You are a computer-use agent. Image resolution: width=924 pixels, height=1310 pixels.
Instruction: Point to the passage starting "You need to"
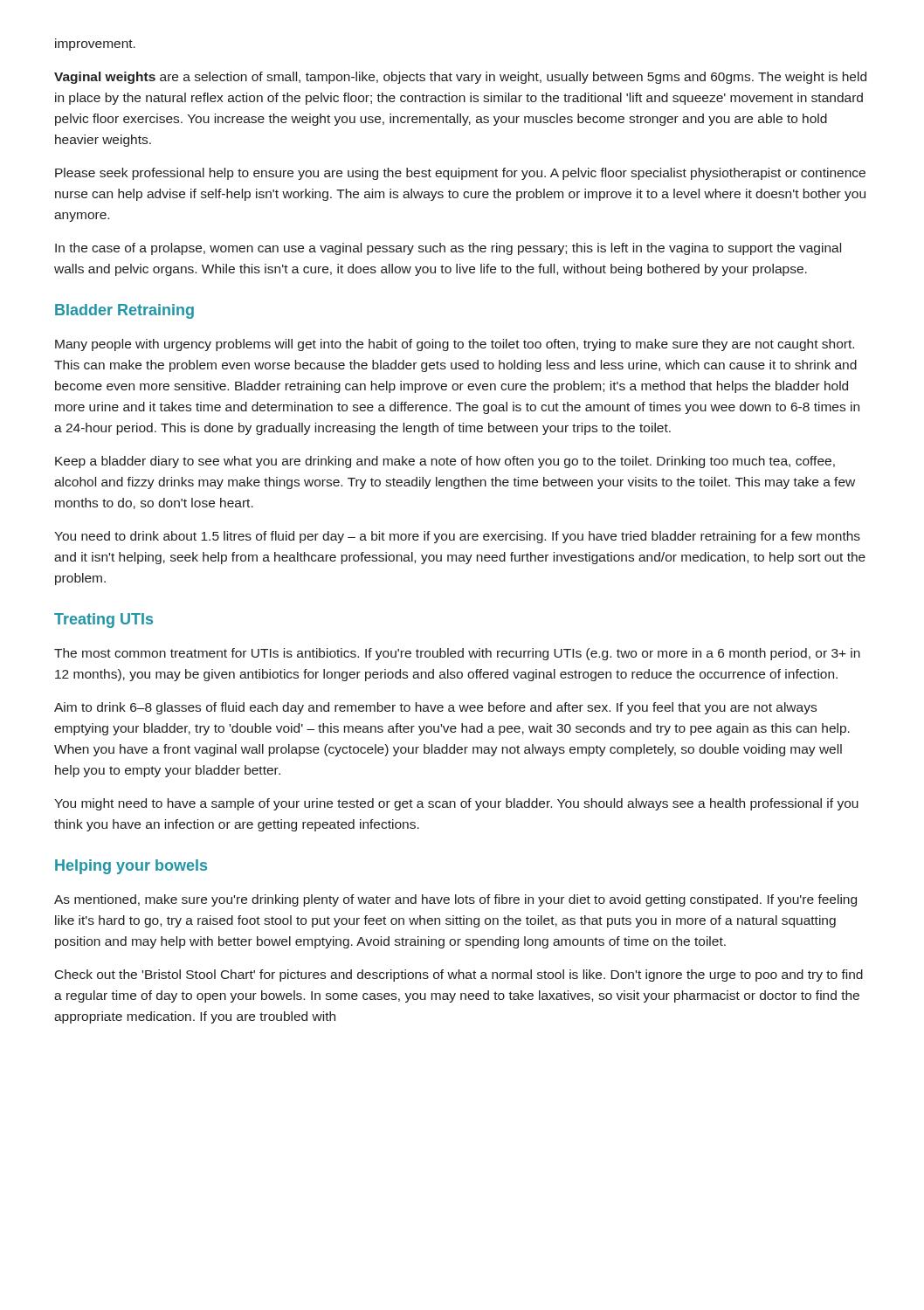[x=460, y=557]
